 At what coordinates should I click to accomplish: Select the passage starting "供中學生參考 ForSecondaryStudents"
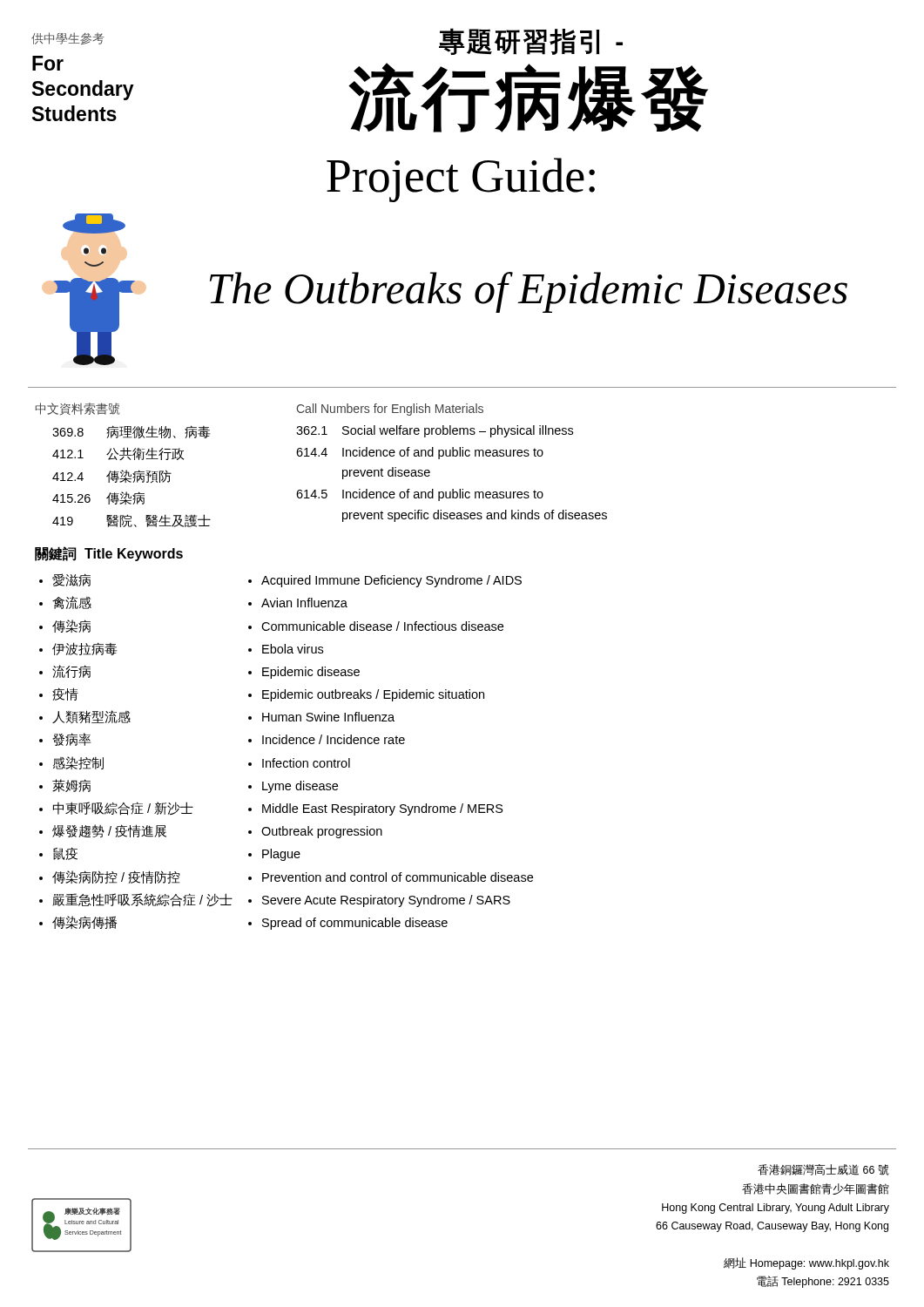[x=99, y=79]
